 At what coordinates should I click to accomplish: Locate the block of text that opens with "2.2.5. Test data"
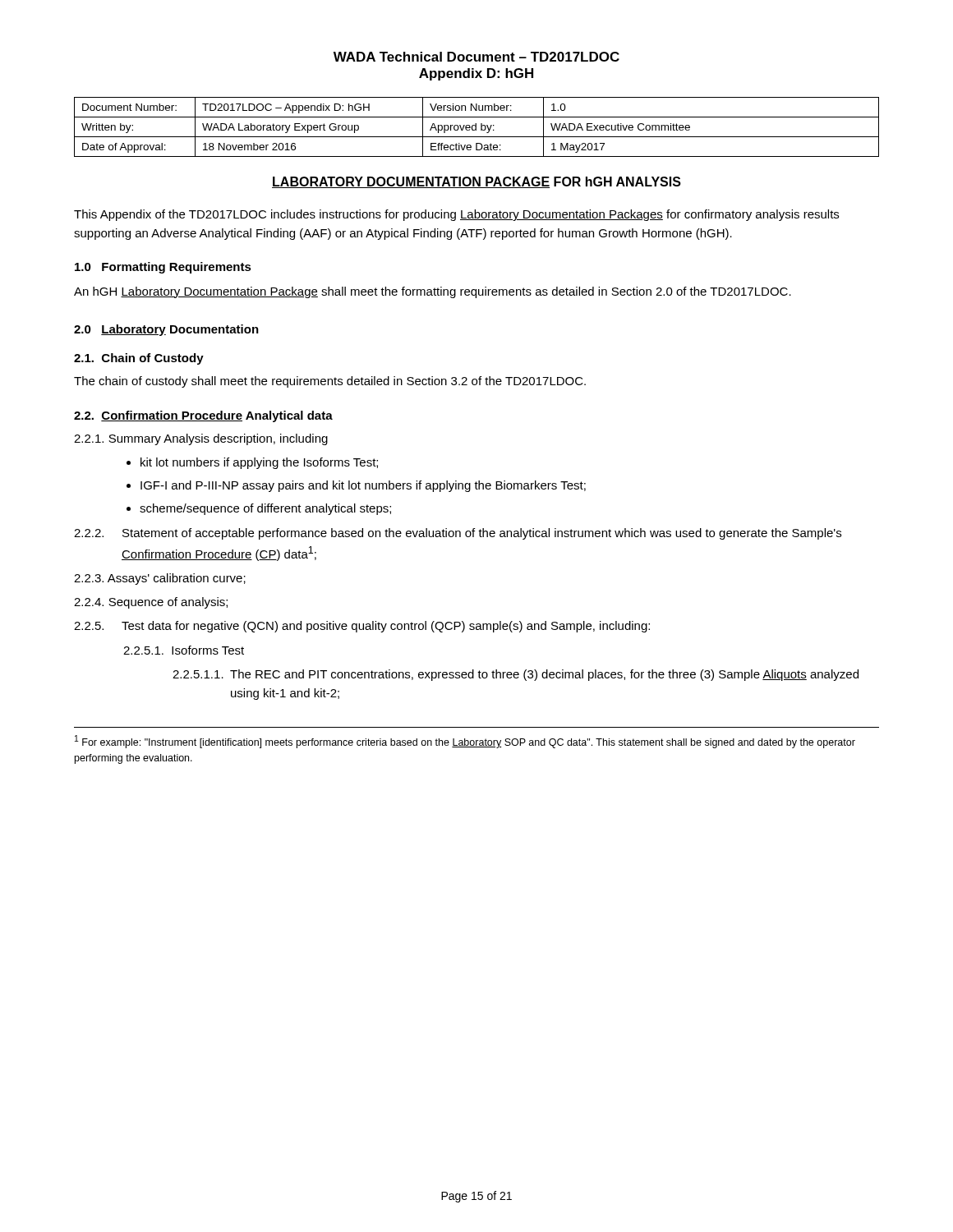[x=363, y=626]
